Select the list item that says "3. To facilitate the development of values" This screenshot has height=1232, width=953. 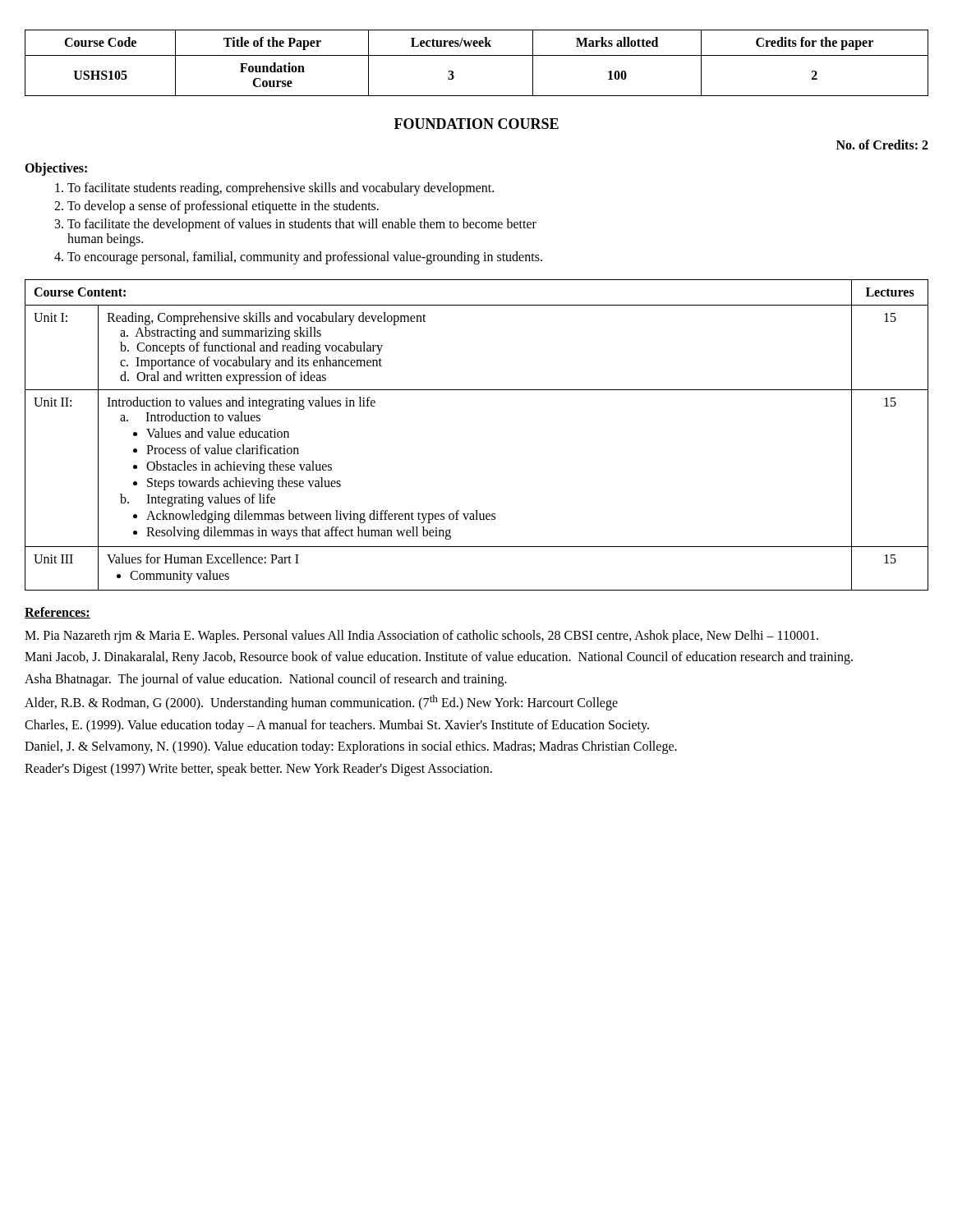coord(295,231)
